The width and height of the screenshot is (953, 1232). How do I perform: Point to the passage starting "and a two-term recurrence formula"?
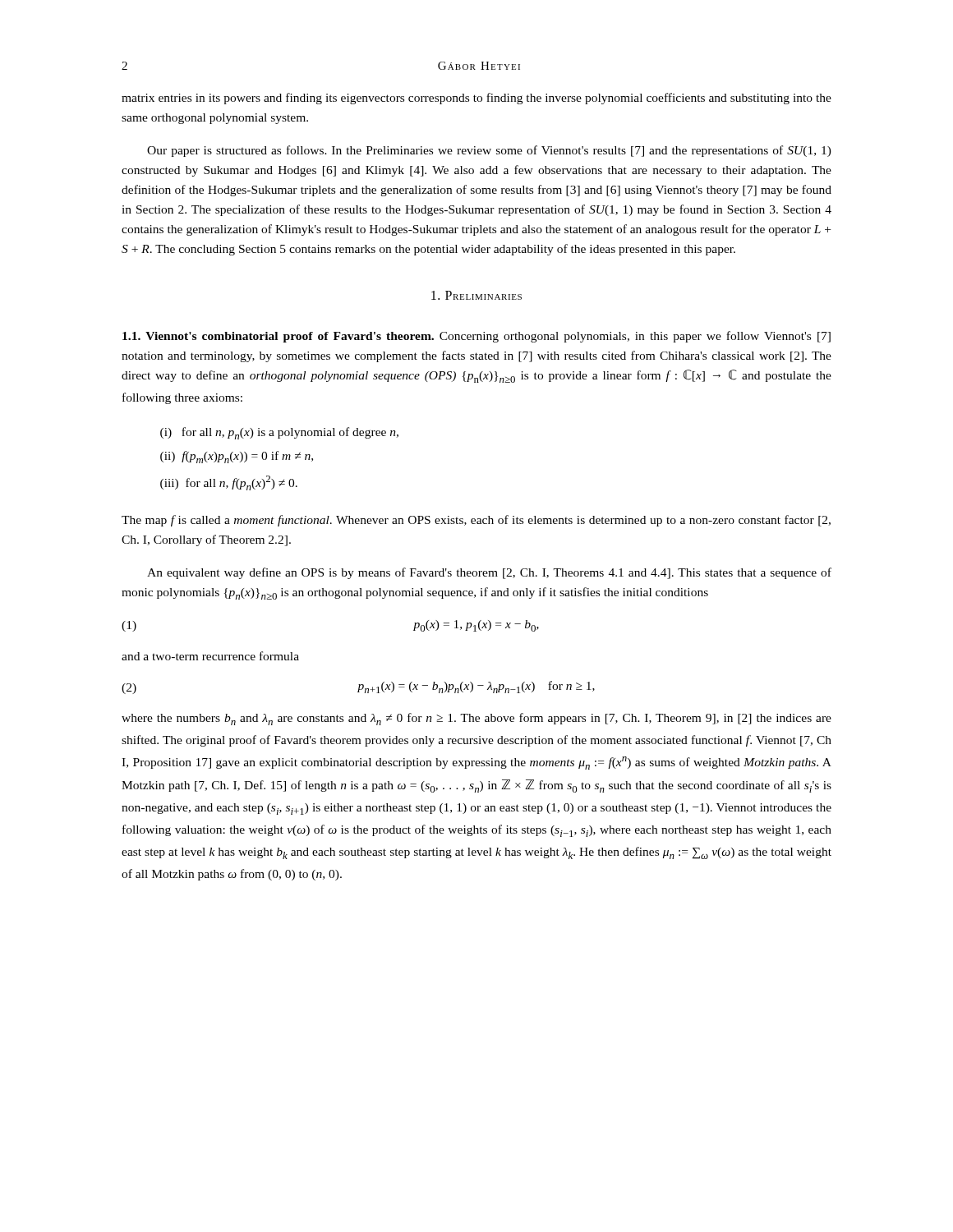click(x=210, y=656)
